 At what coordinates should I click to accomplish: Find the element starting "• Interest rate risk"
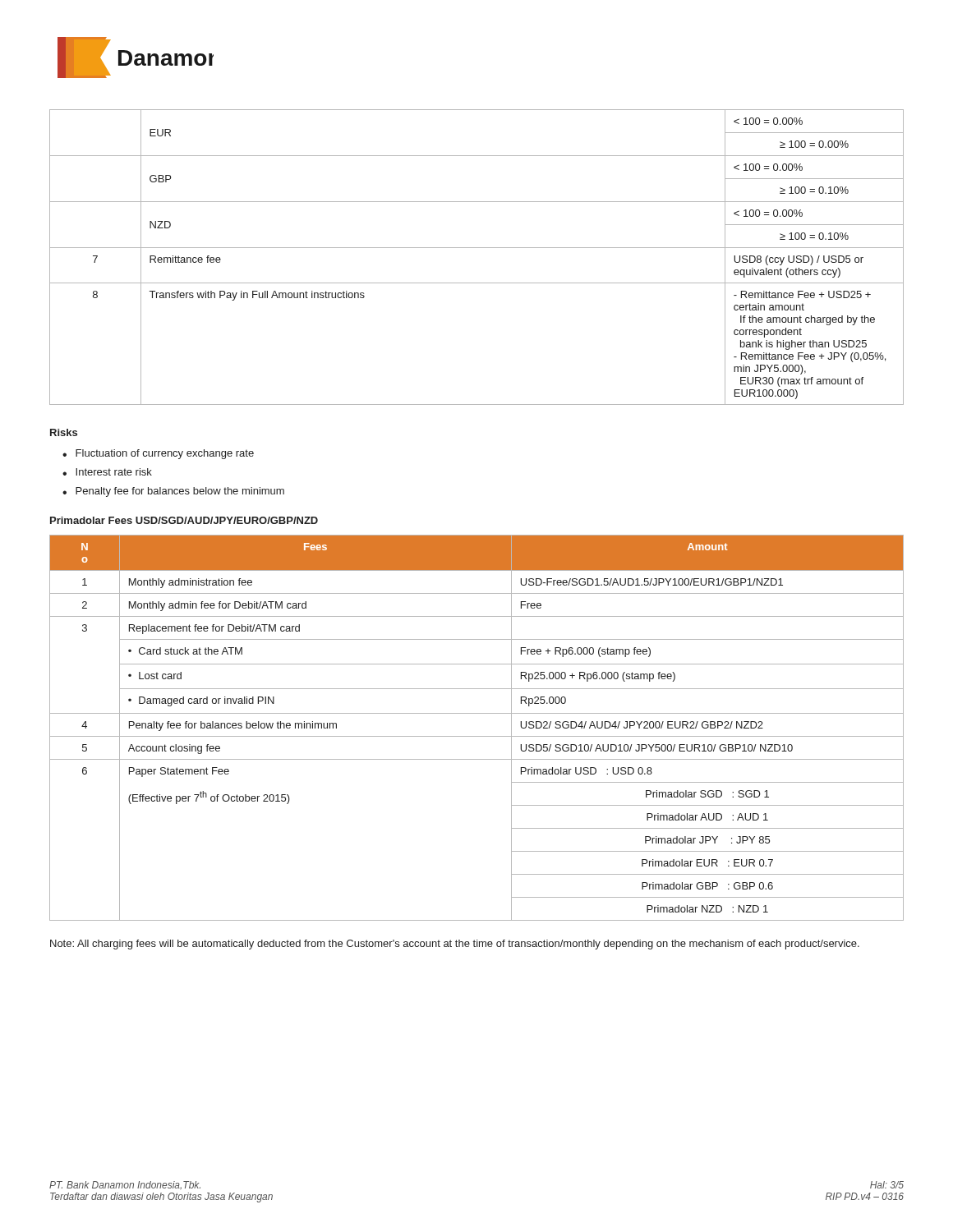[107, 474]
